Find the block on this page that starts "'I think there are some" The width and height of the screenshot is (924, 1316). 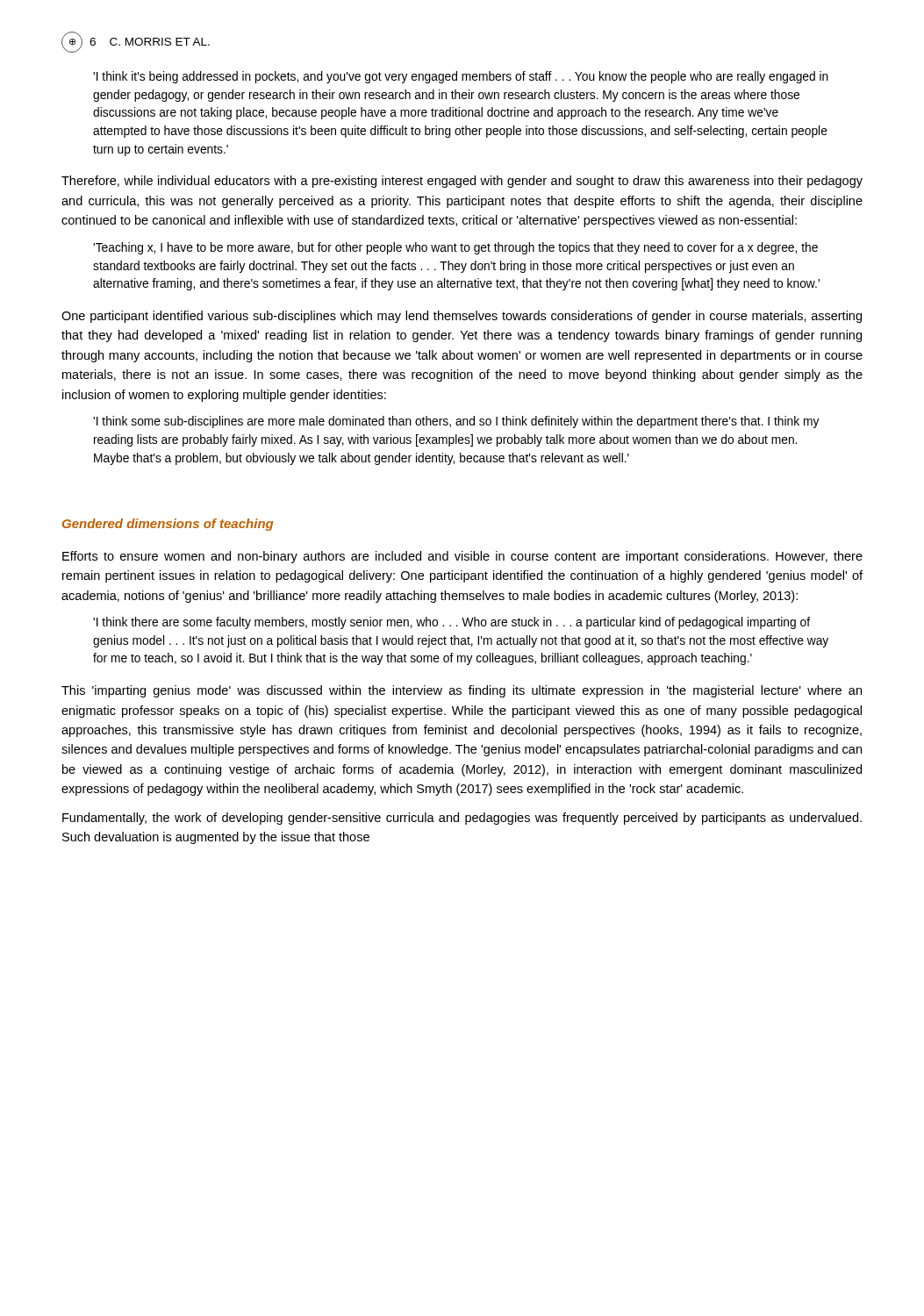461,641
